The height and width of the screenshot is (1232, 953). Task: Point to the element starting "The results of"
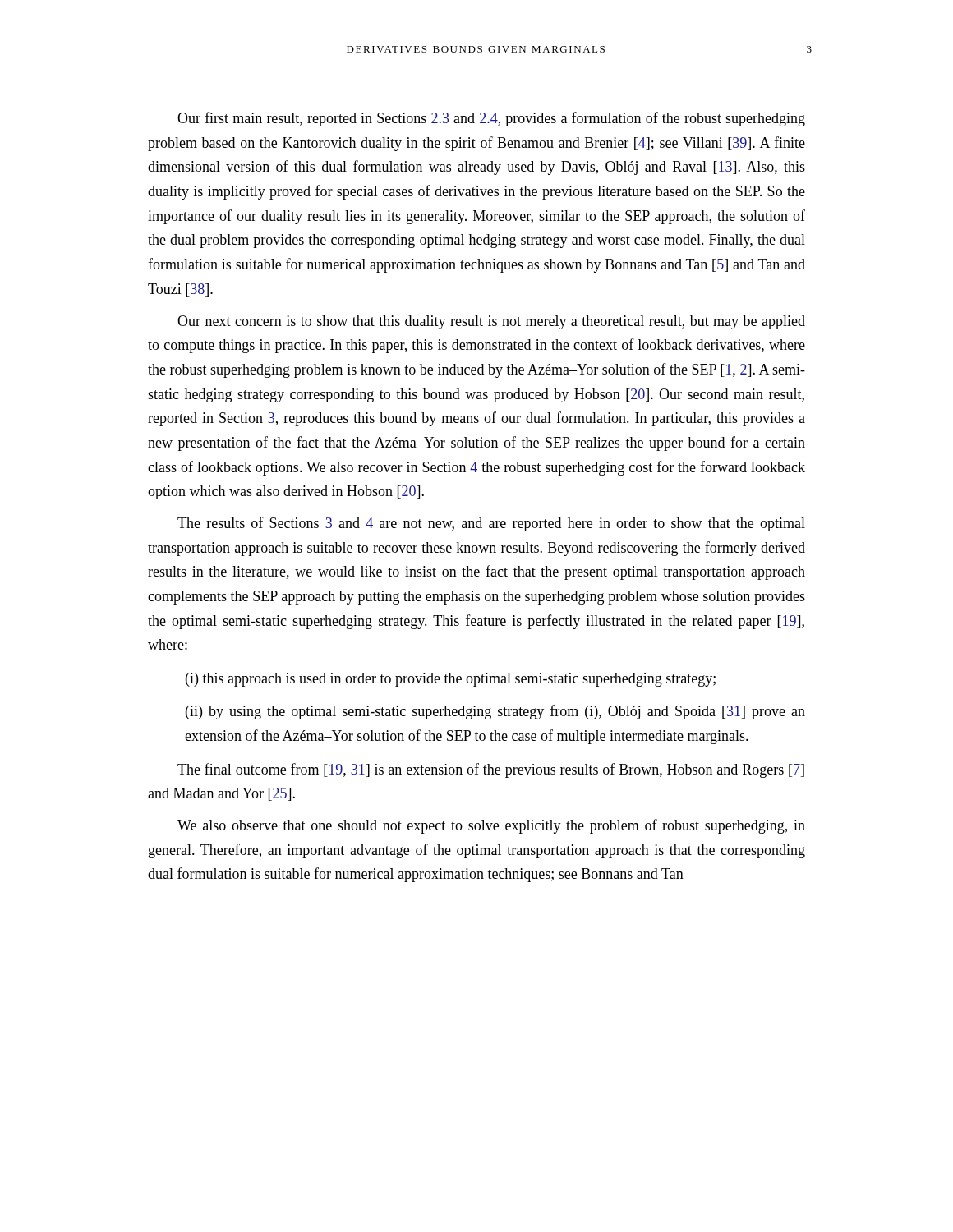(x=476, y=585)
